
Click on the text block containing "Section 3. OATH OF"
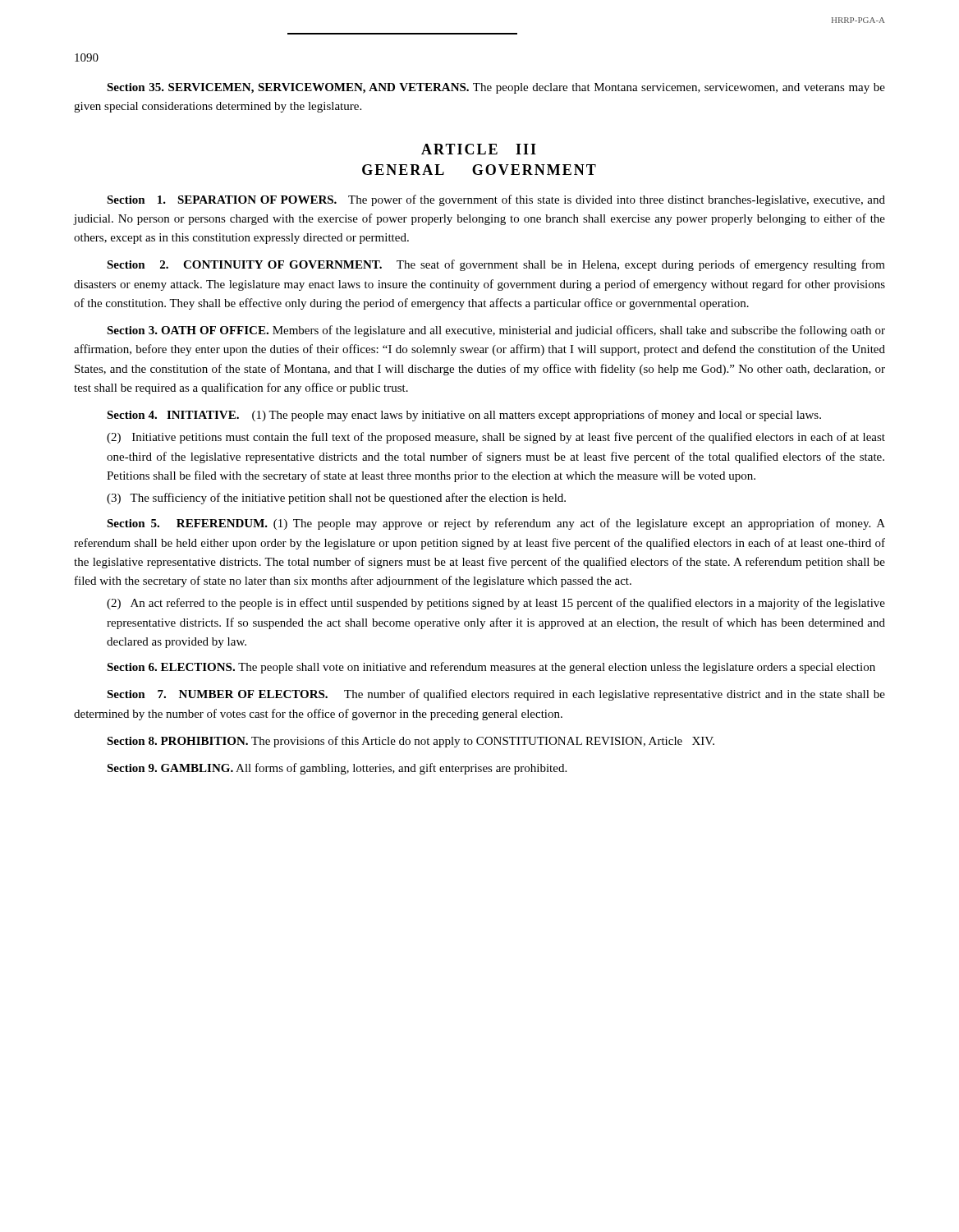[x=480, y=359]
